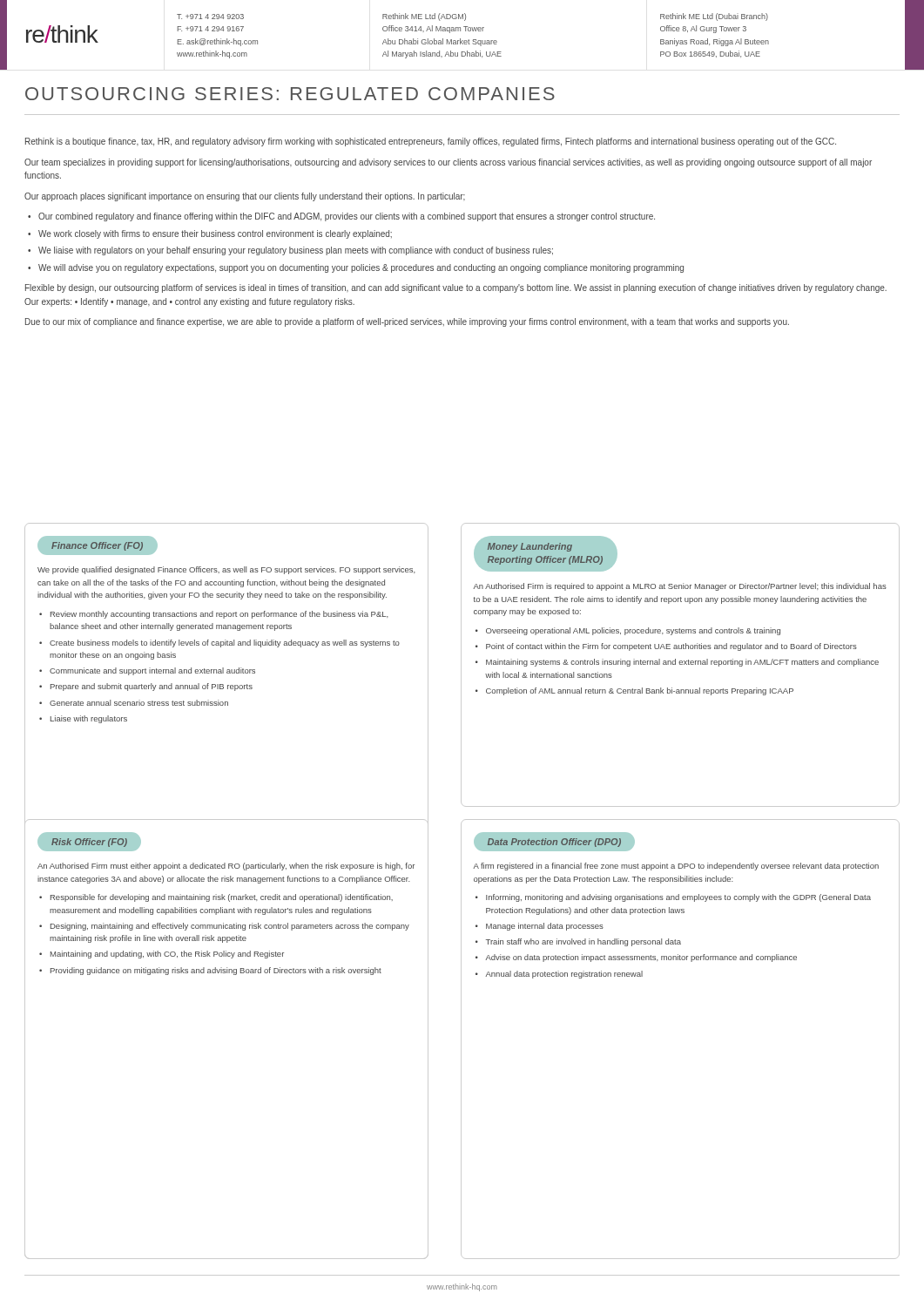
Task: Select the list item containing "Providing guidance on mitigating risks and"
Action: 215,970
